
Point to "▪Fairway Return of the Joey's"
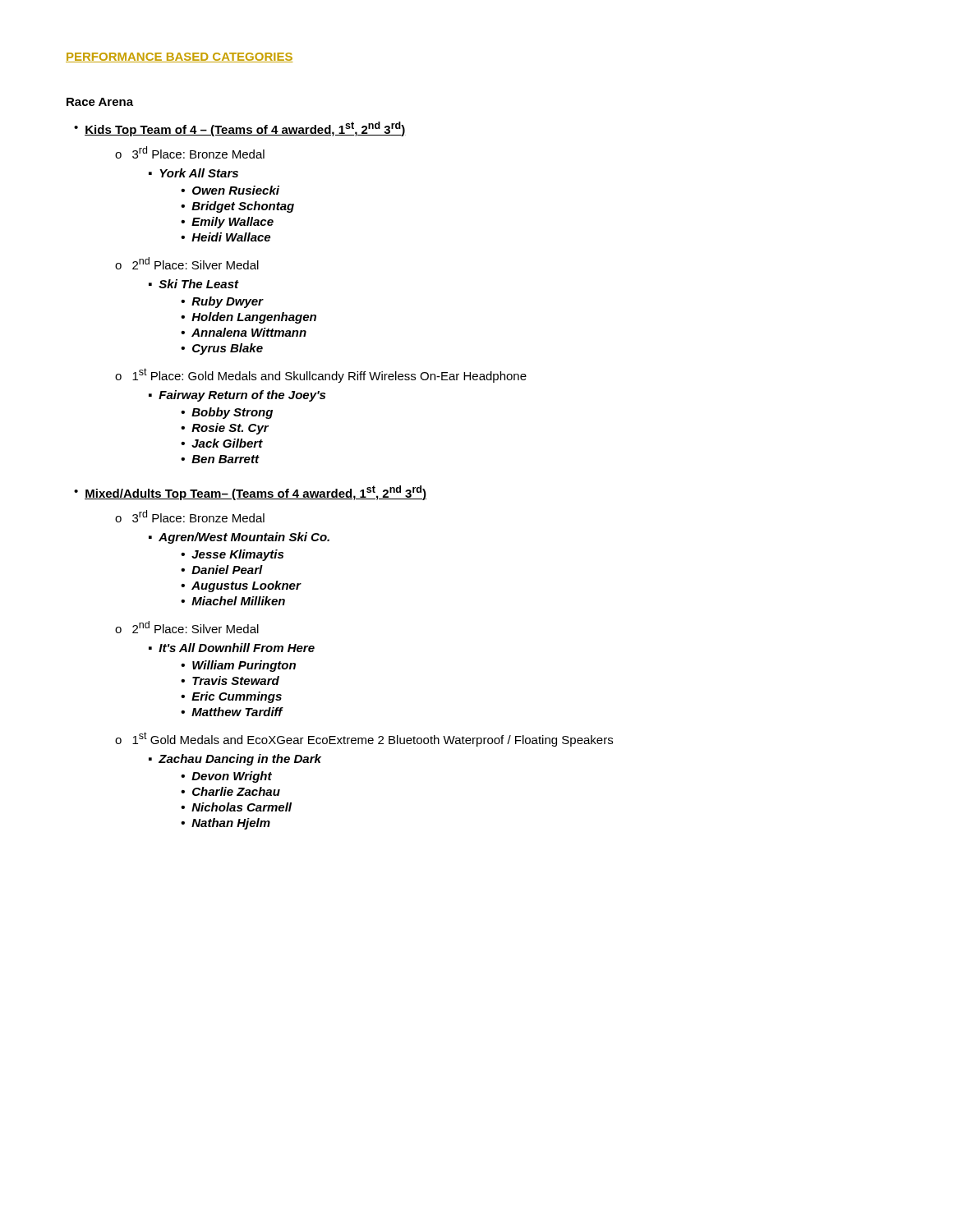[237, 395]
